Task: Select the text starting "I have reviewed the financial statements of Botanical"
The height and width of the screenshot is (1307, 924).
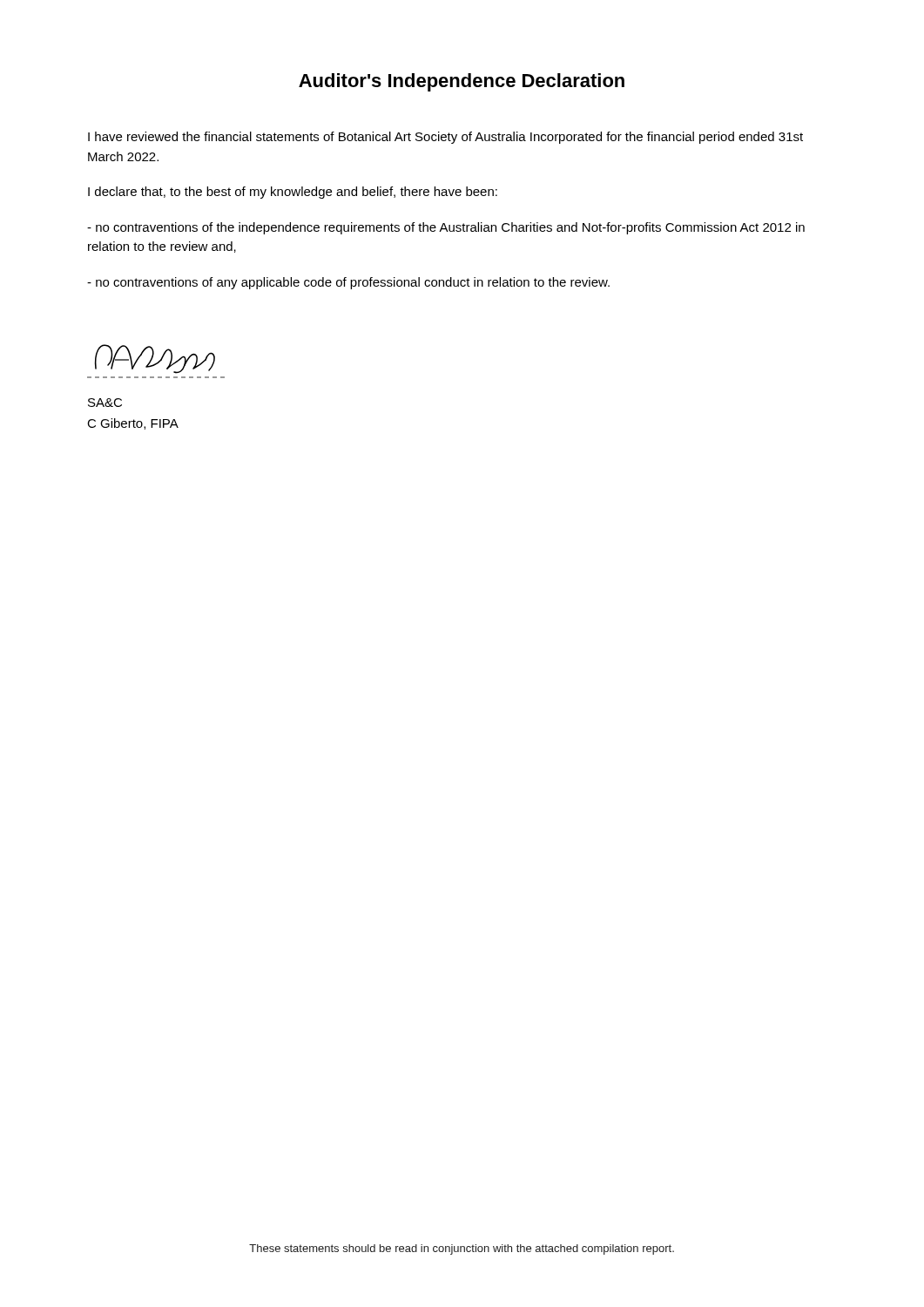Action: [x=445, y=146]
